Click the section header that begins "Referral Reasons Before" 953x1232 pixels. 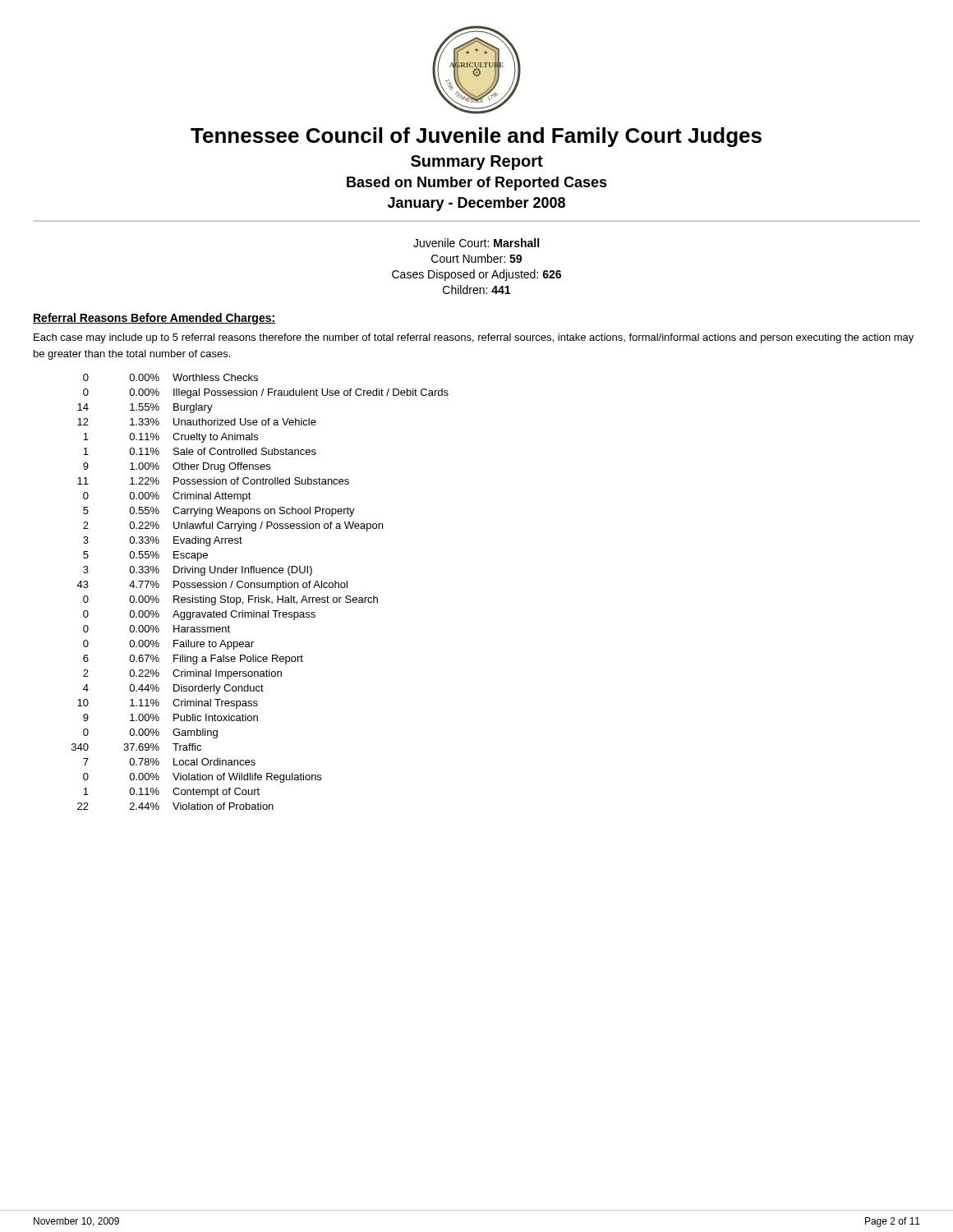(x=154, y=318)
